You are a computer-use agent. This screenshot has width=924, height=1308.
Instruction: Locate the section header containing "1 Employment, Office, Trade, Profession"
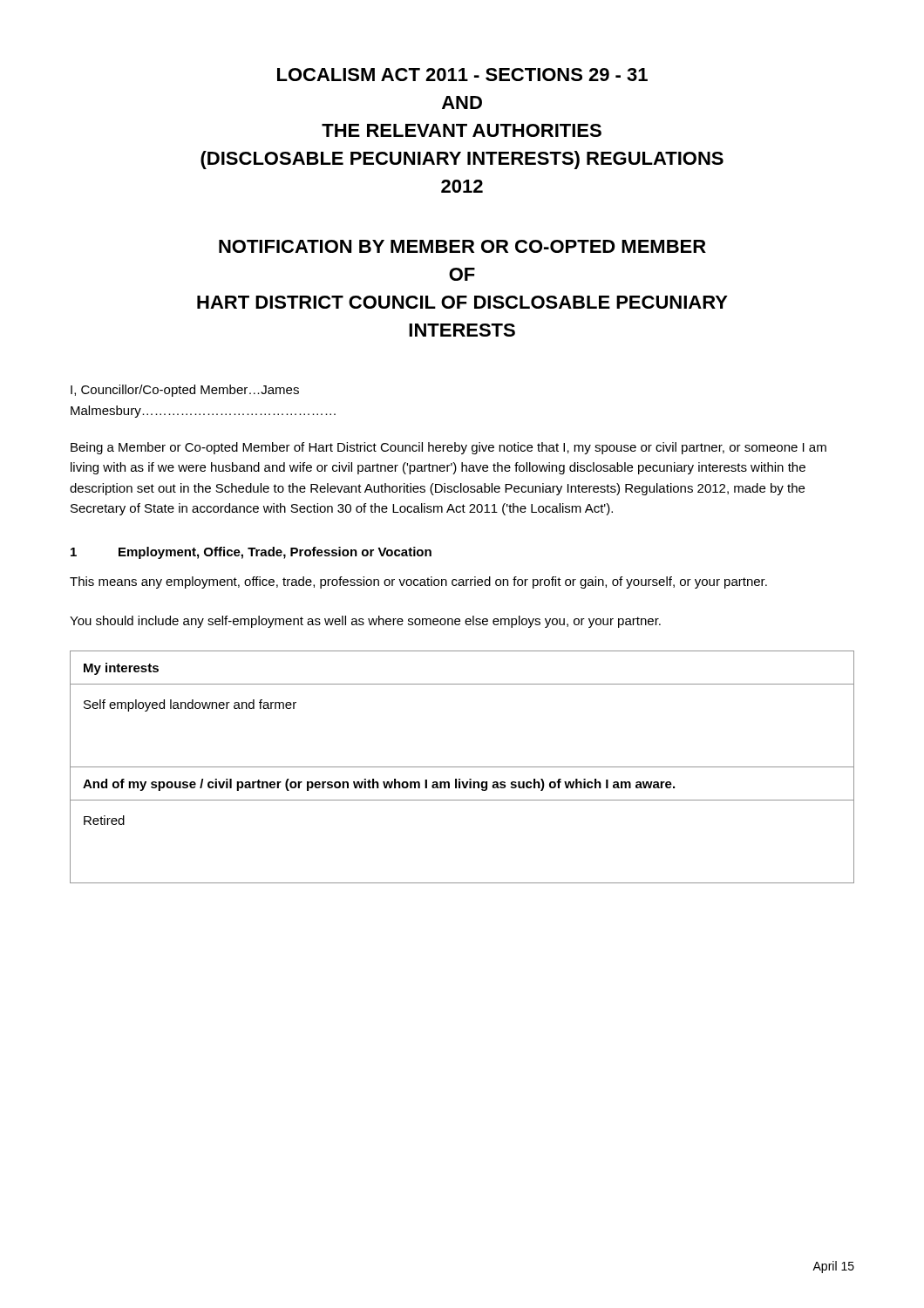(251, 552)
